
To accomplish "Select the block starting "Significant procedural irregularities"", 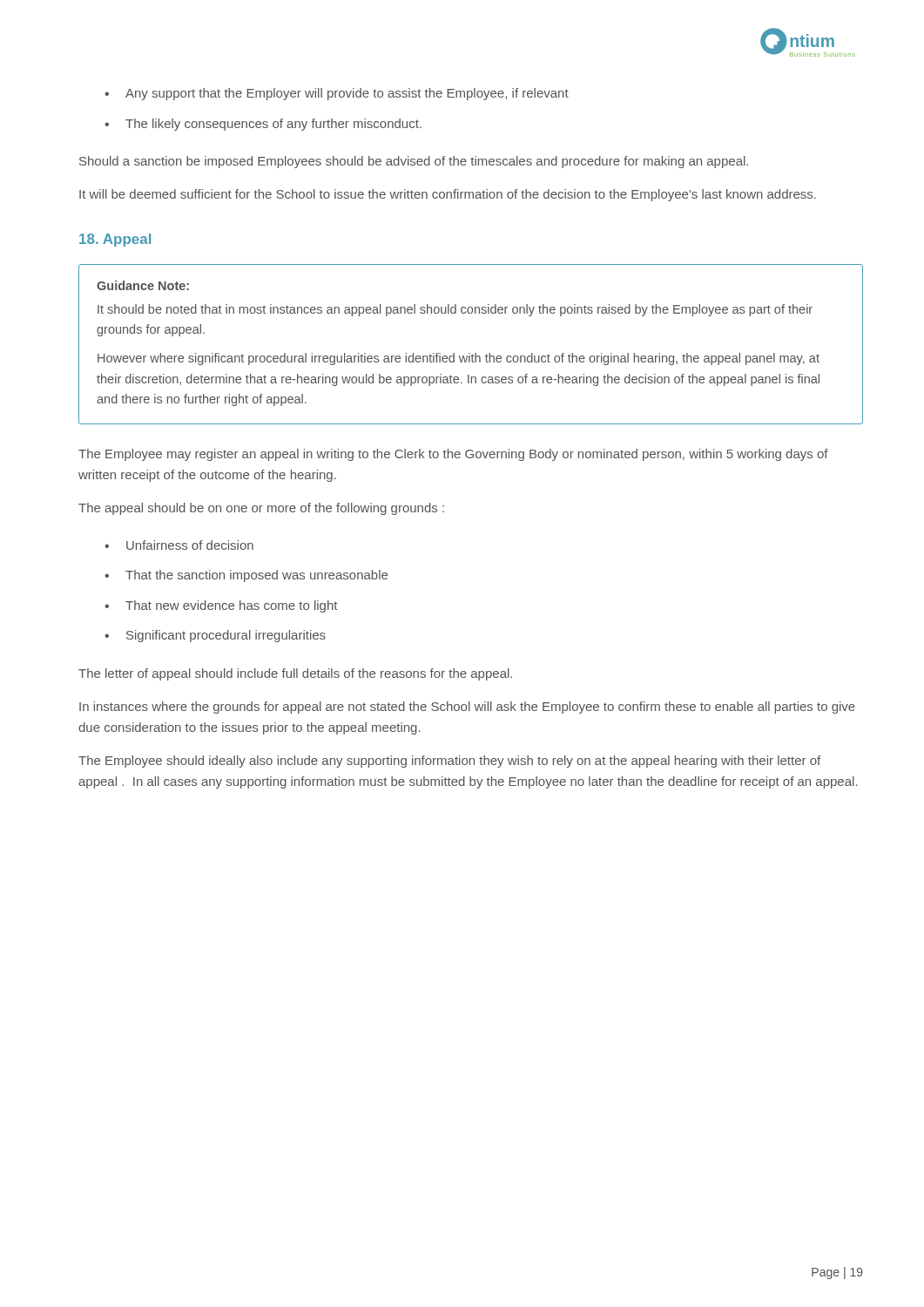I will [x=226, y=635].
